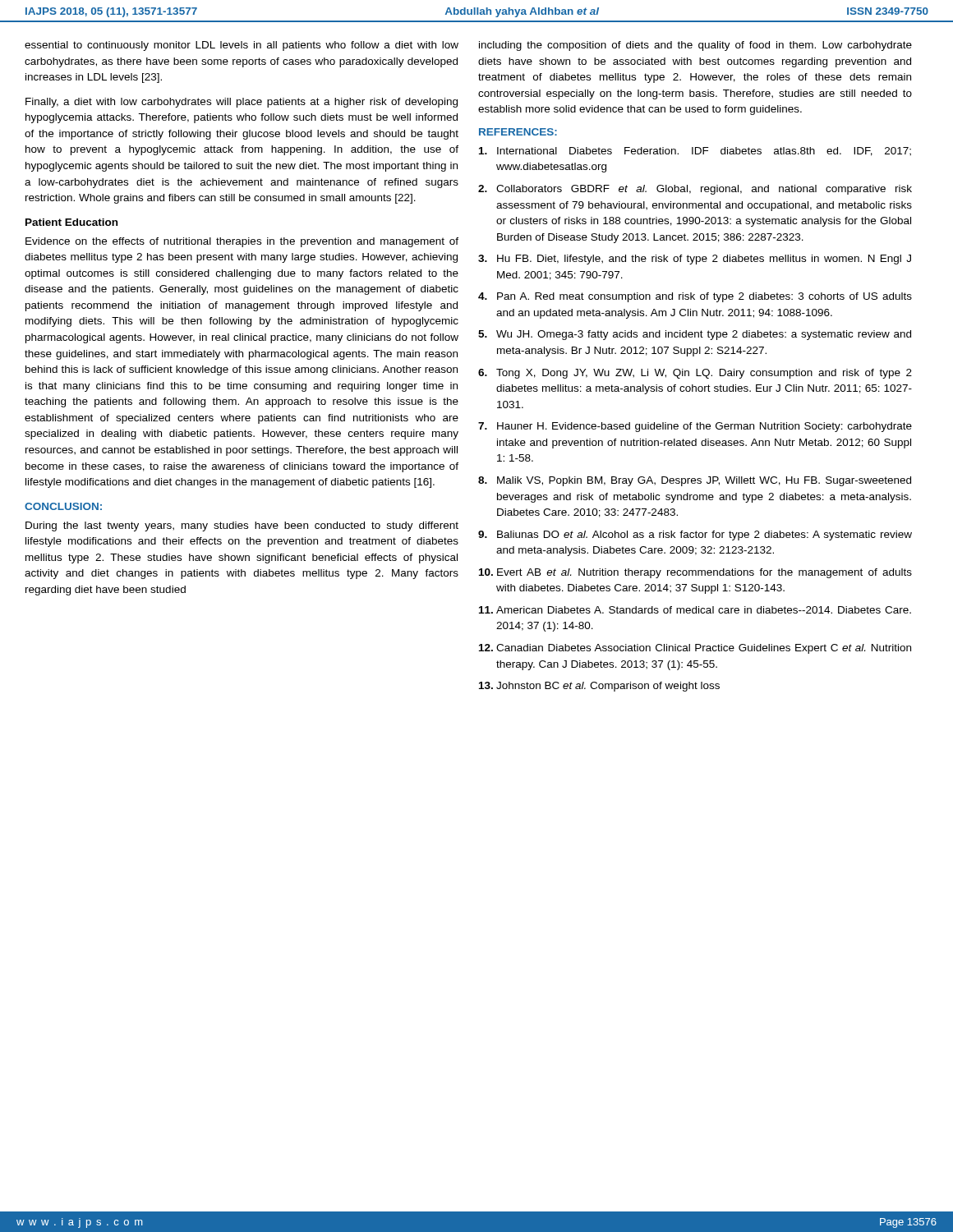
Task: Select the element starting "13. Johnston BC"
Action: tap(695, 686)
